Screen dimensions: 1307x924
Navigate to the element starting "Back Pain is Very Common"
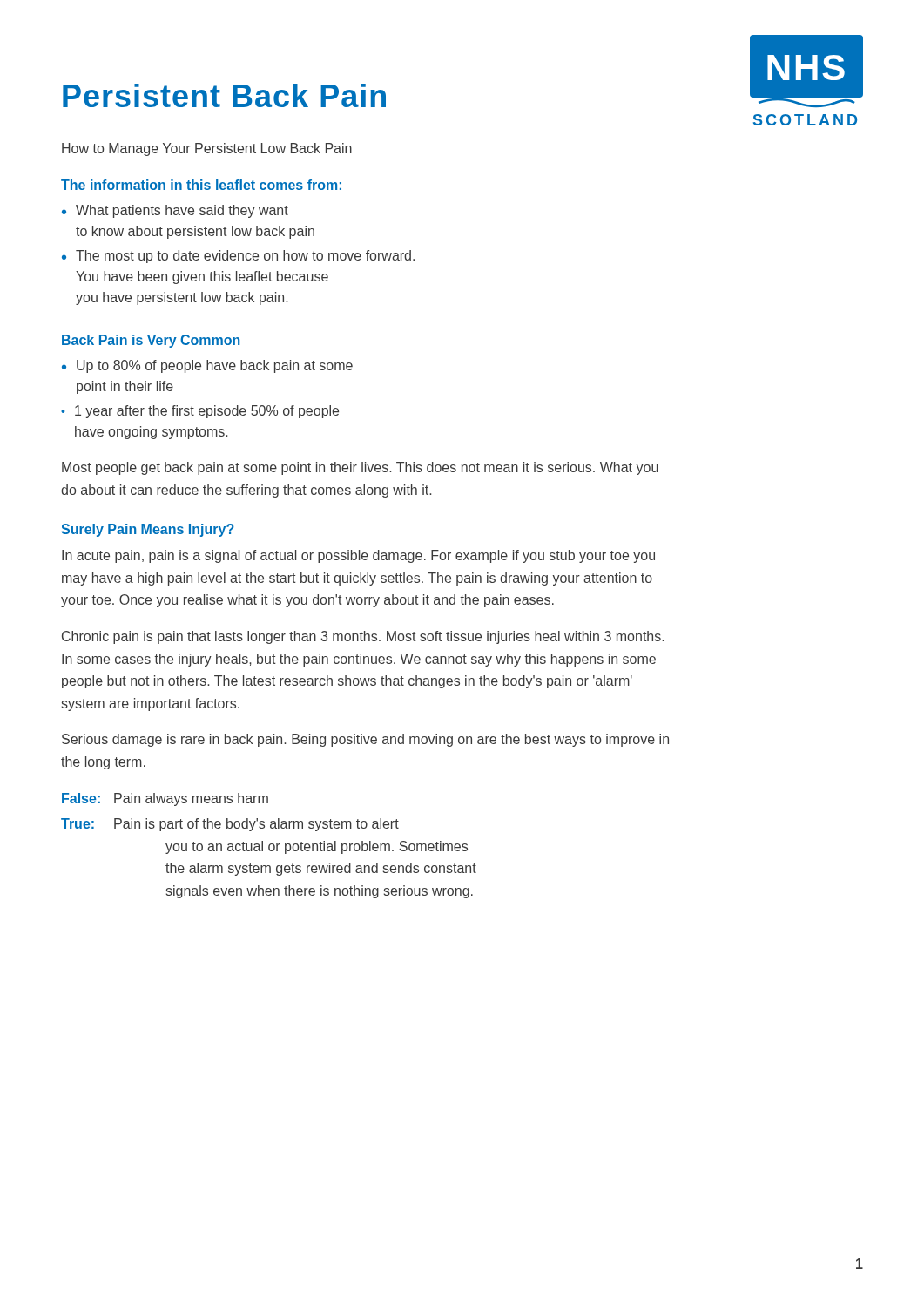point(151,340)
